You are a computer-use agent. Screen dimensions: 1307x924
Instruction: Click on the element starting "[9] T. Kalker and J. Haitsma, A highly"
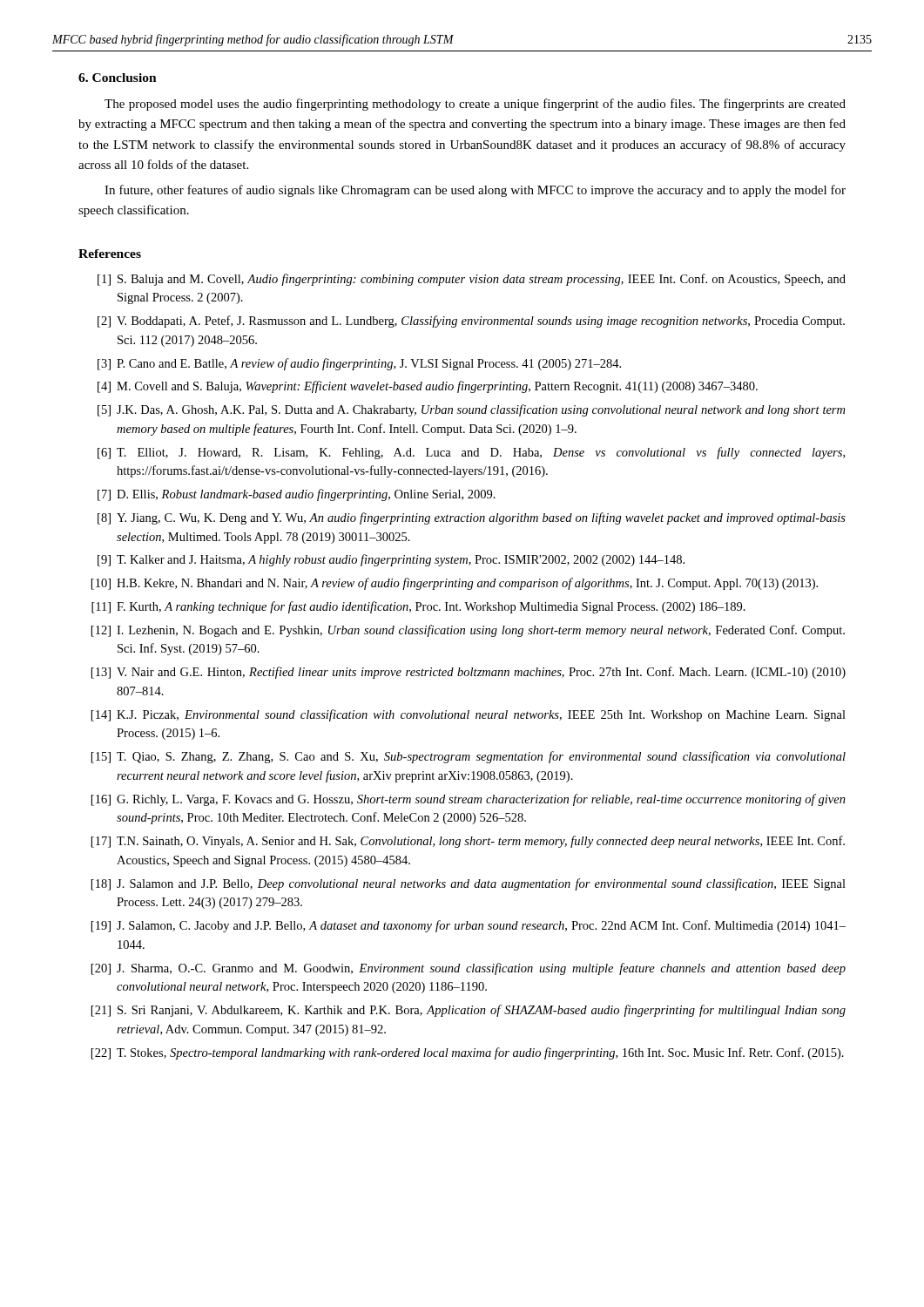point(462,560)
